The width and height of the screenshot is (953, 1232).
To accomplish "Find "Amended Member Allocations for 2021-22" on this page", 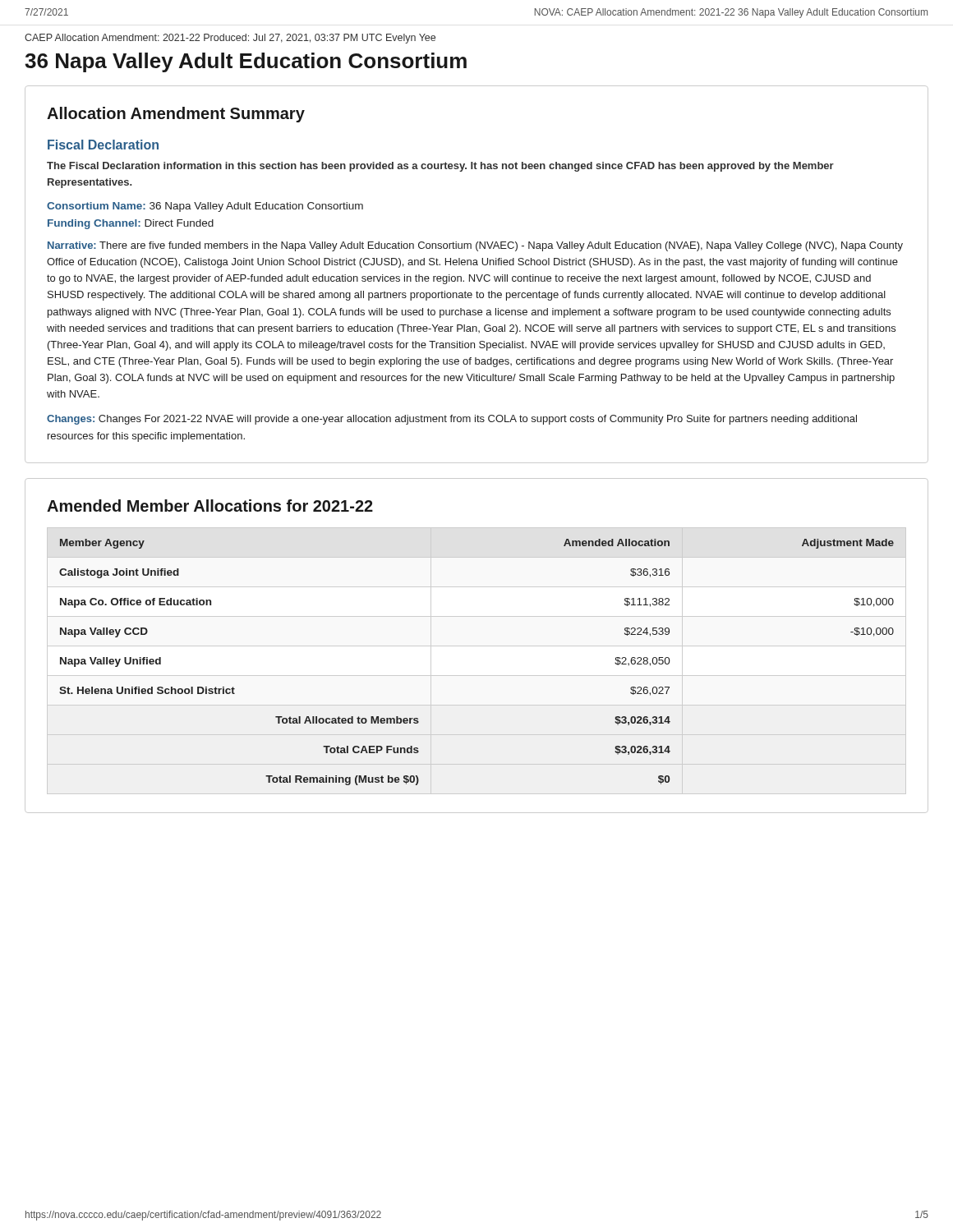I will click(210, 506).
